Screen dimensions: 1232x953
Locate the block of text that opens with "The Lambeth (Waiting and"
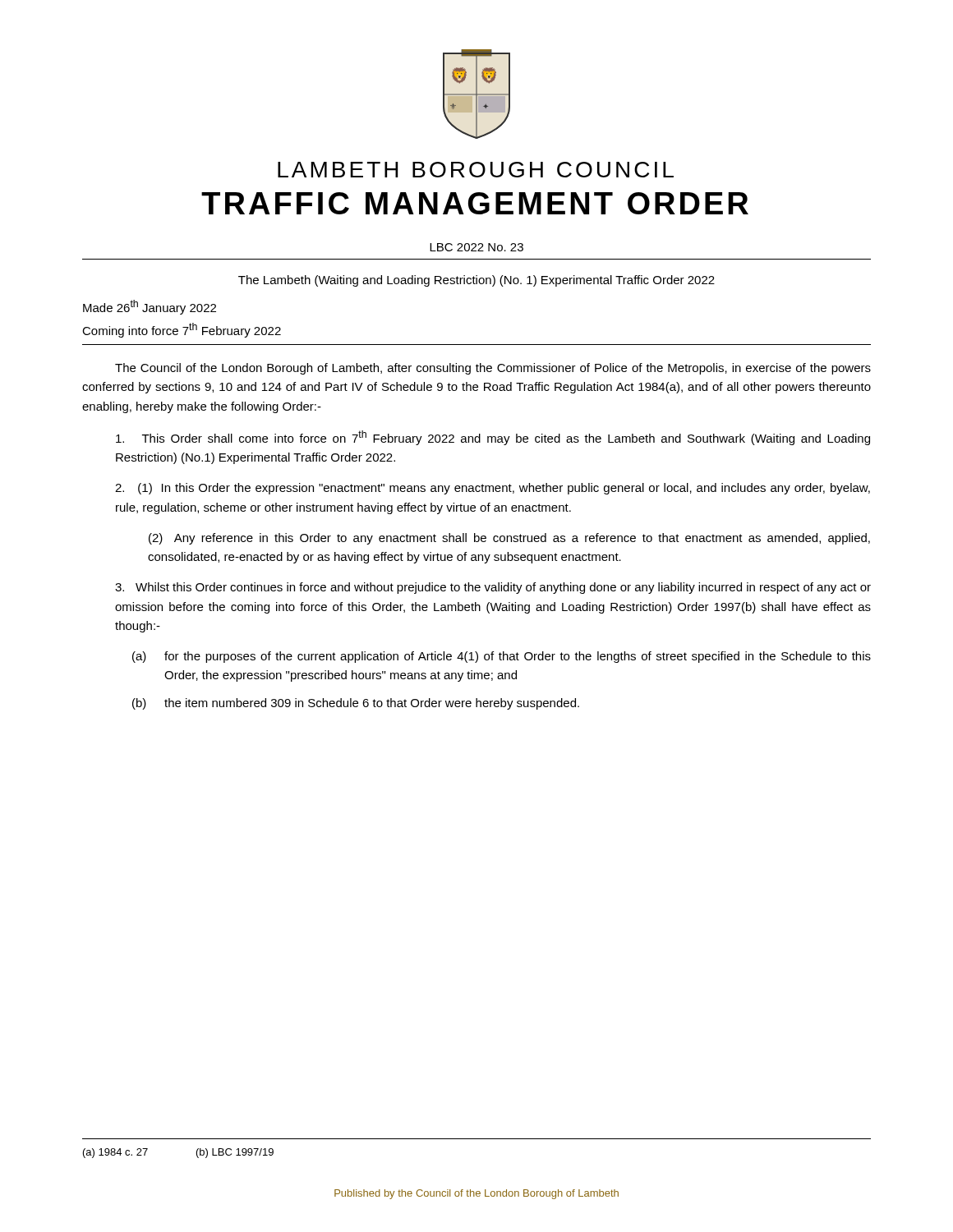click(x=476, y=280)
